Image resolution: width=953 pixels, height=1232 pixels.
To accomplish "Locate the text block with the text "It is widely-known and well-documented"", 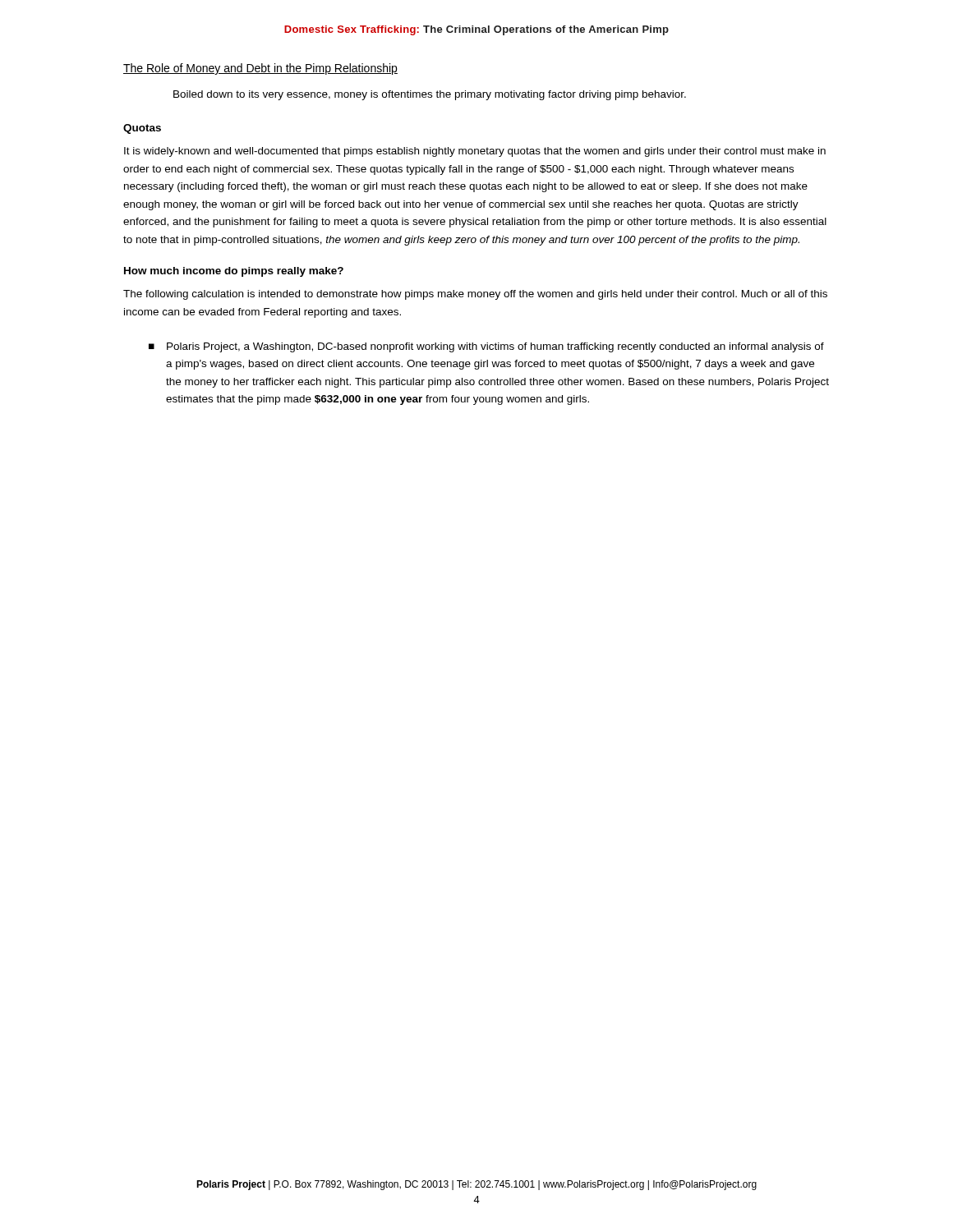I will (475, 195).
